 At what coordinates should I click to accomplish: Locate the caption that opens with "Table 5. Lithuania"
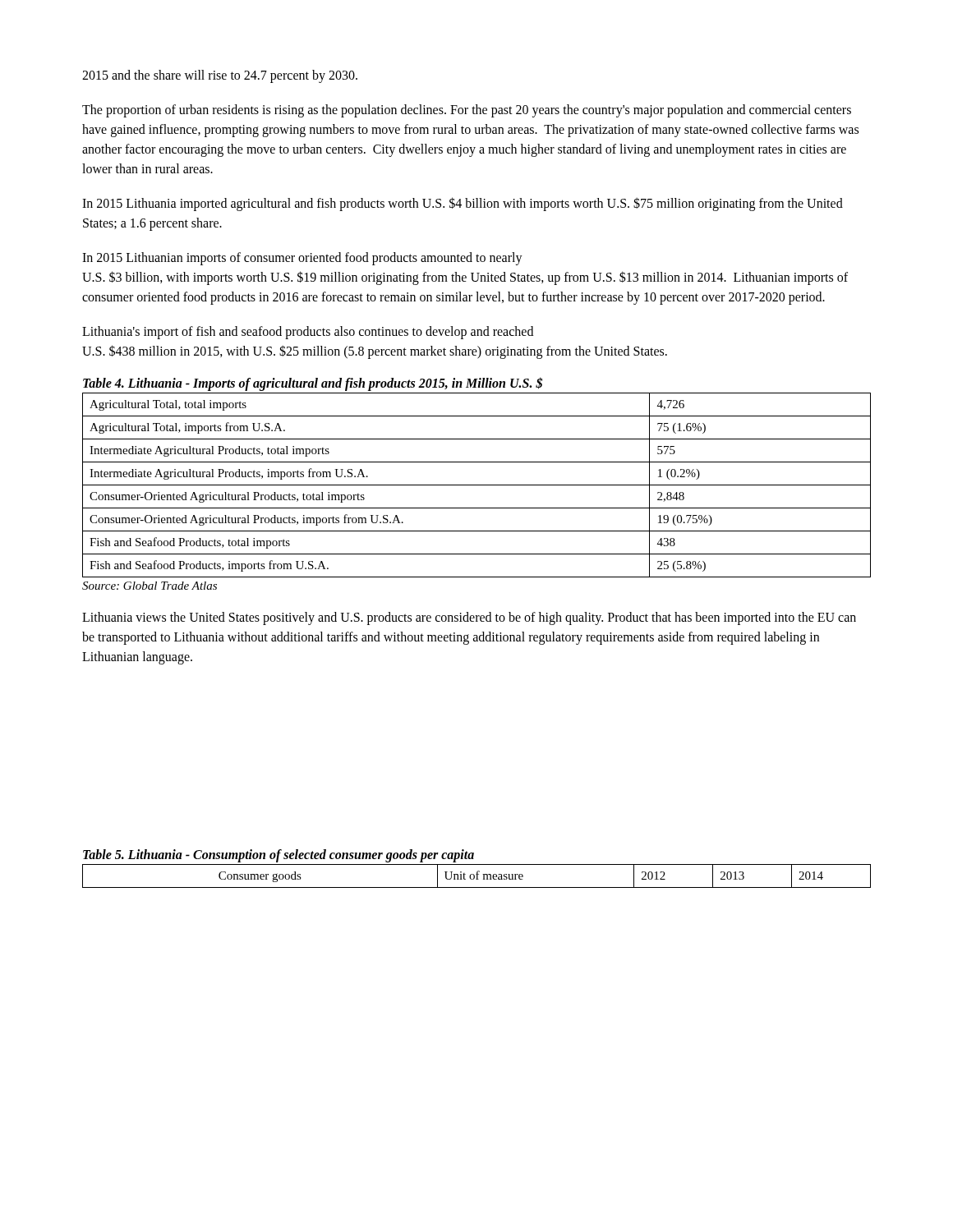point(278,855)
